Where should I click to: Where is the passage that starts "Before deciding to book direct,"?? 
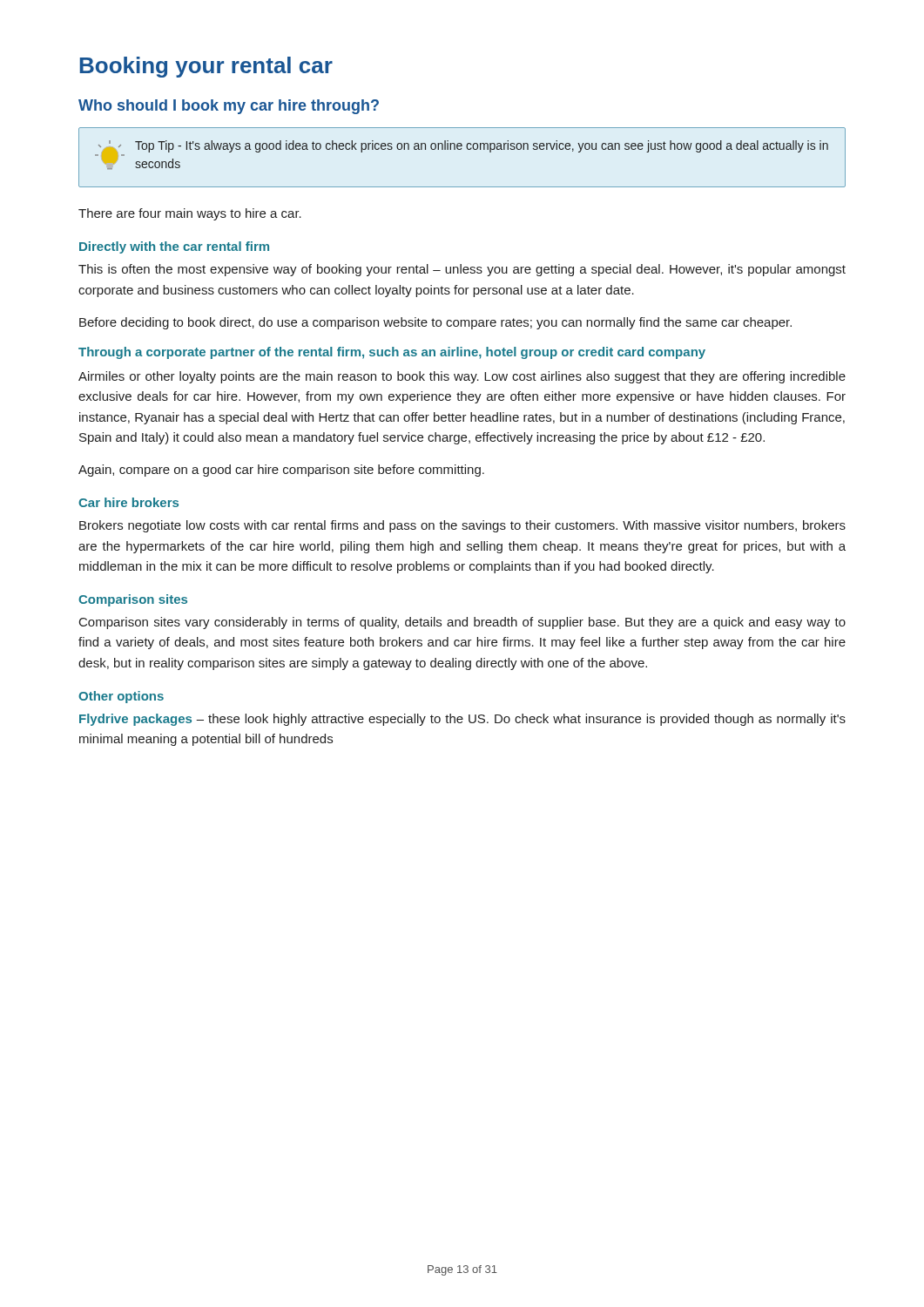pyautogui.click(x=436, y=322)
